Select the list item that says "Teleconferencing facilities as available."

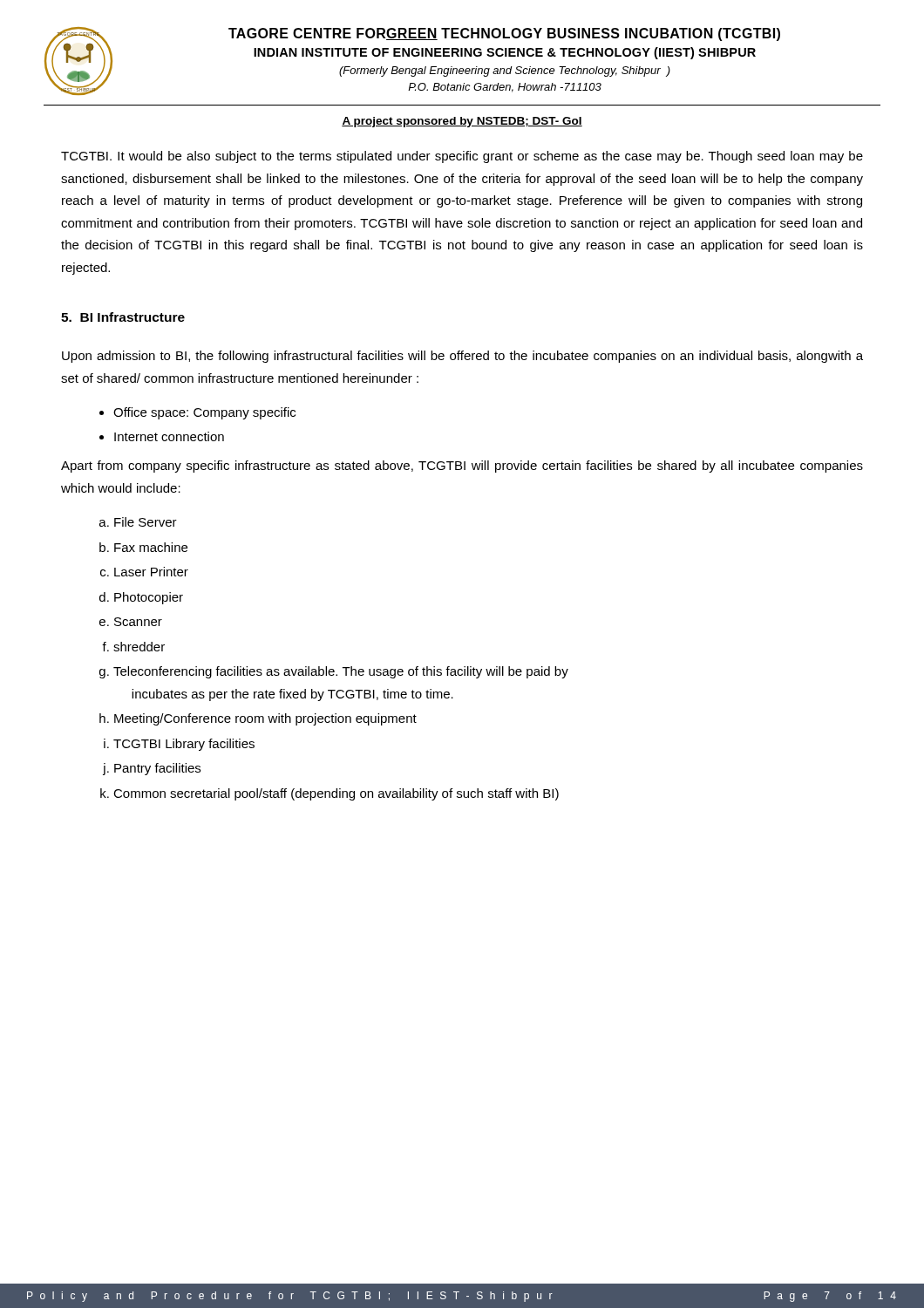[x=341, y=682]
